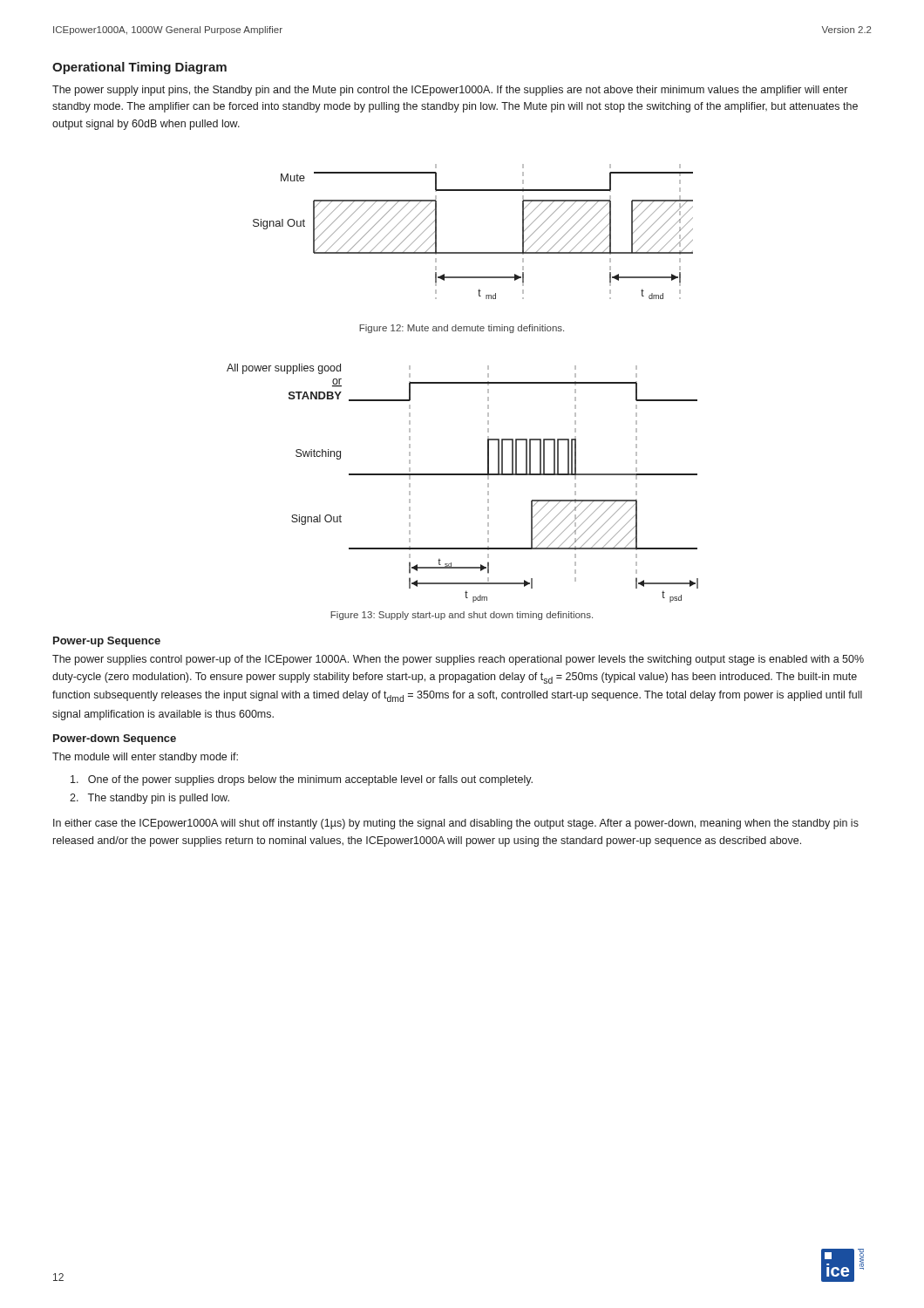Where is the passage that starts "The power supplies control"?
Viewport: 924px width, 1308px height.
click(x=458, y=687)
